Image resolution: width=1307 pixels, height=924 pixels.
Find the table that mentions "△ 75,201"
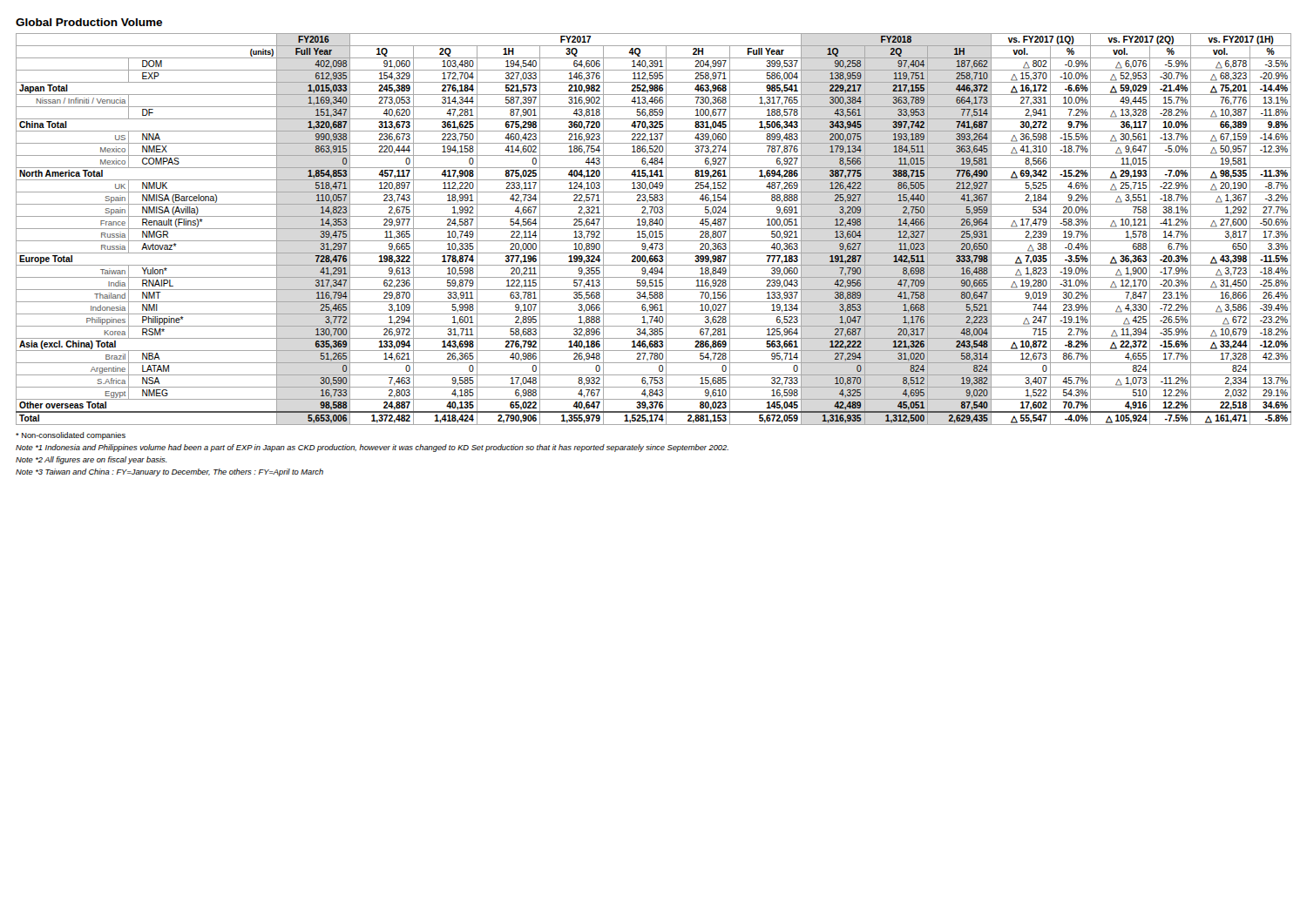click(x=654, y=229)
